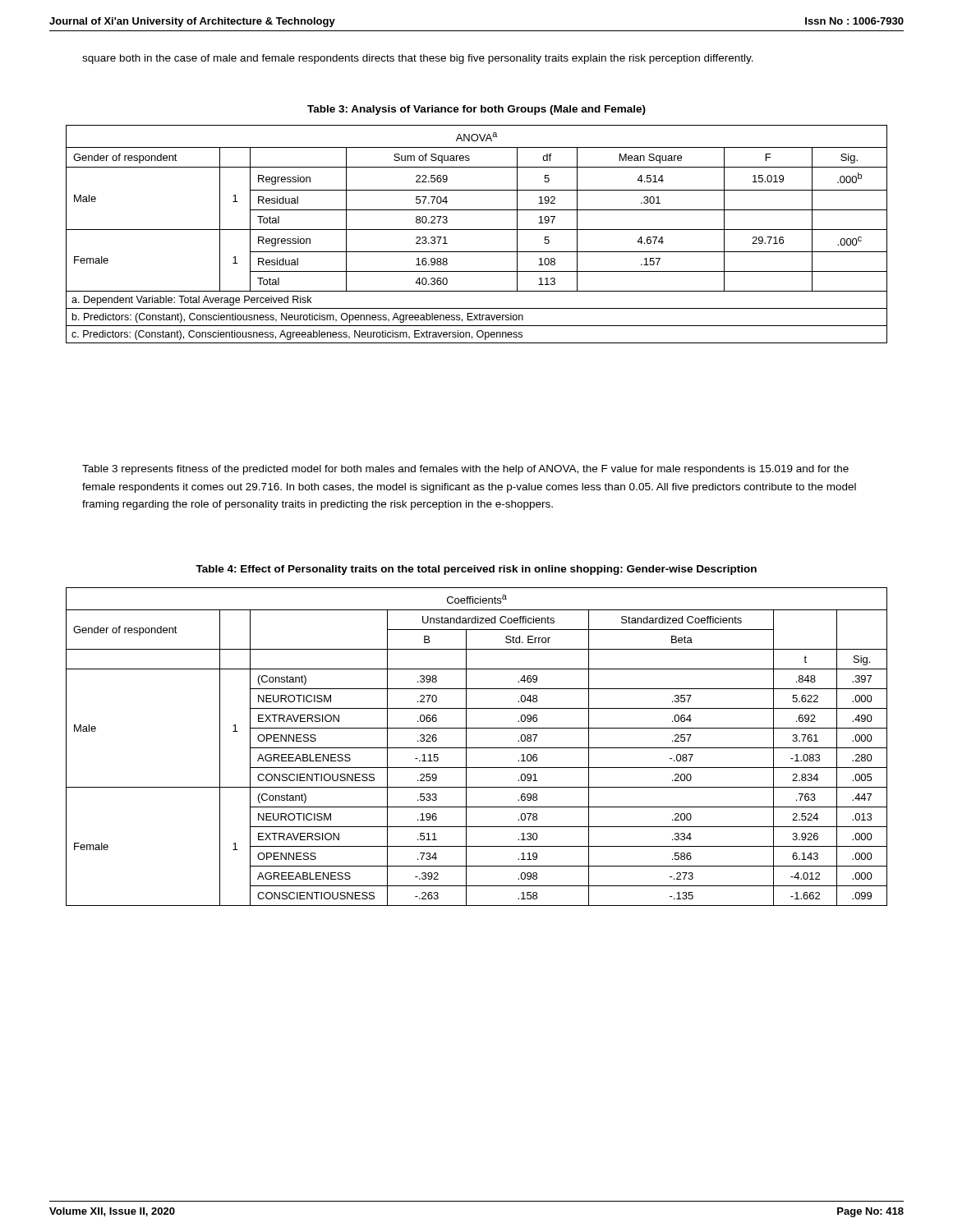The width and height of the screenshot is (953, 1232).
Task: Click on the caption that reads "Table 4: Effect of Personality"
Action: pos(476,569)
